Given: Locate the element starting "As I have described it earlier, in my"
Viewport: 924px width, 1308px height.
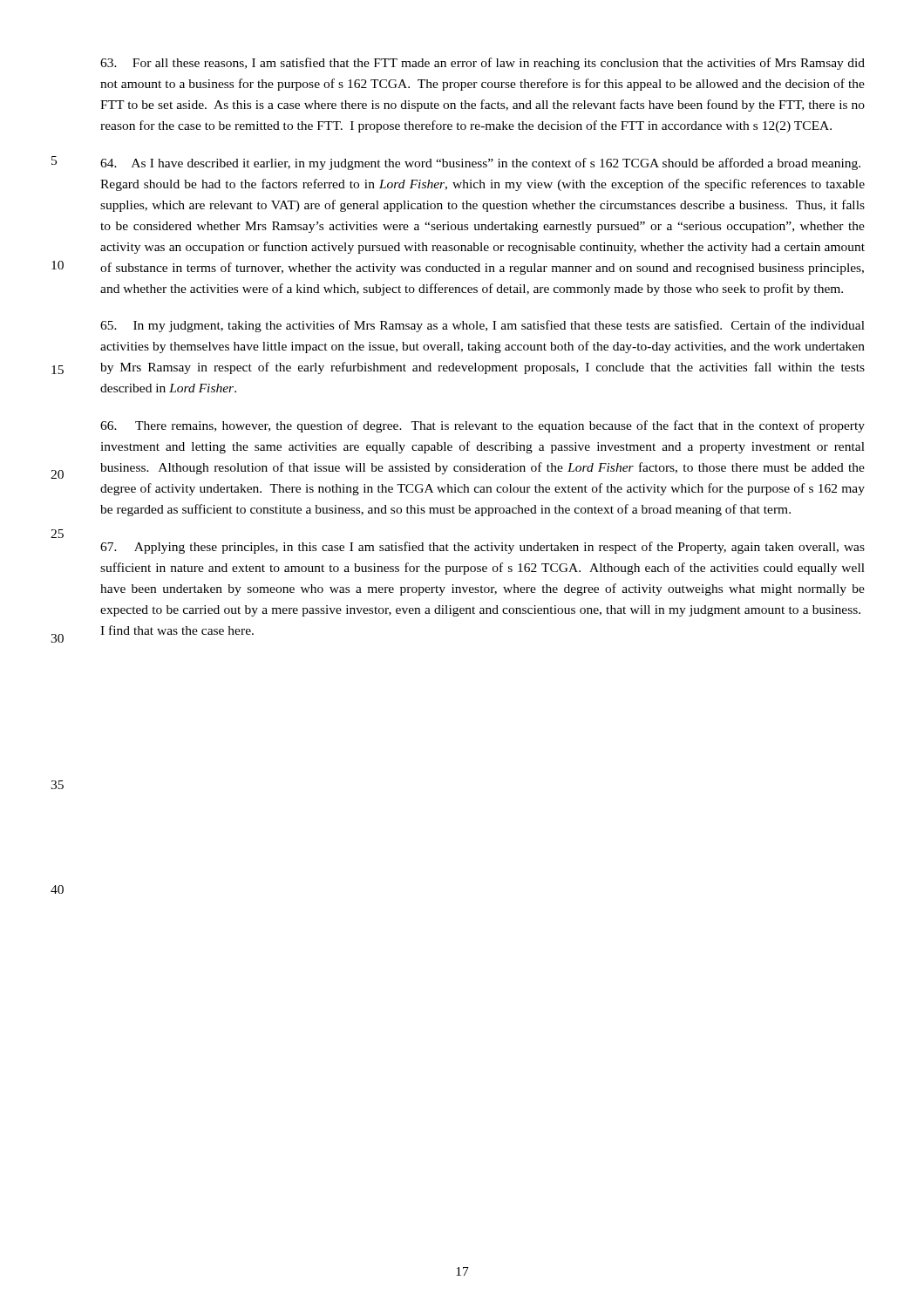Looking at the screenshot, I should [x=482, y=225].
